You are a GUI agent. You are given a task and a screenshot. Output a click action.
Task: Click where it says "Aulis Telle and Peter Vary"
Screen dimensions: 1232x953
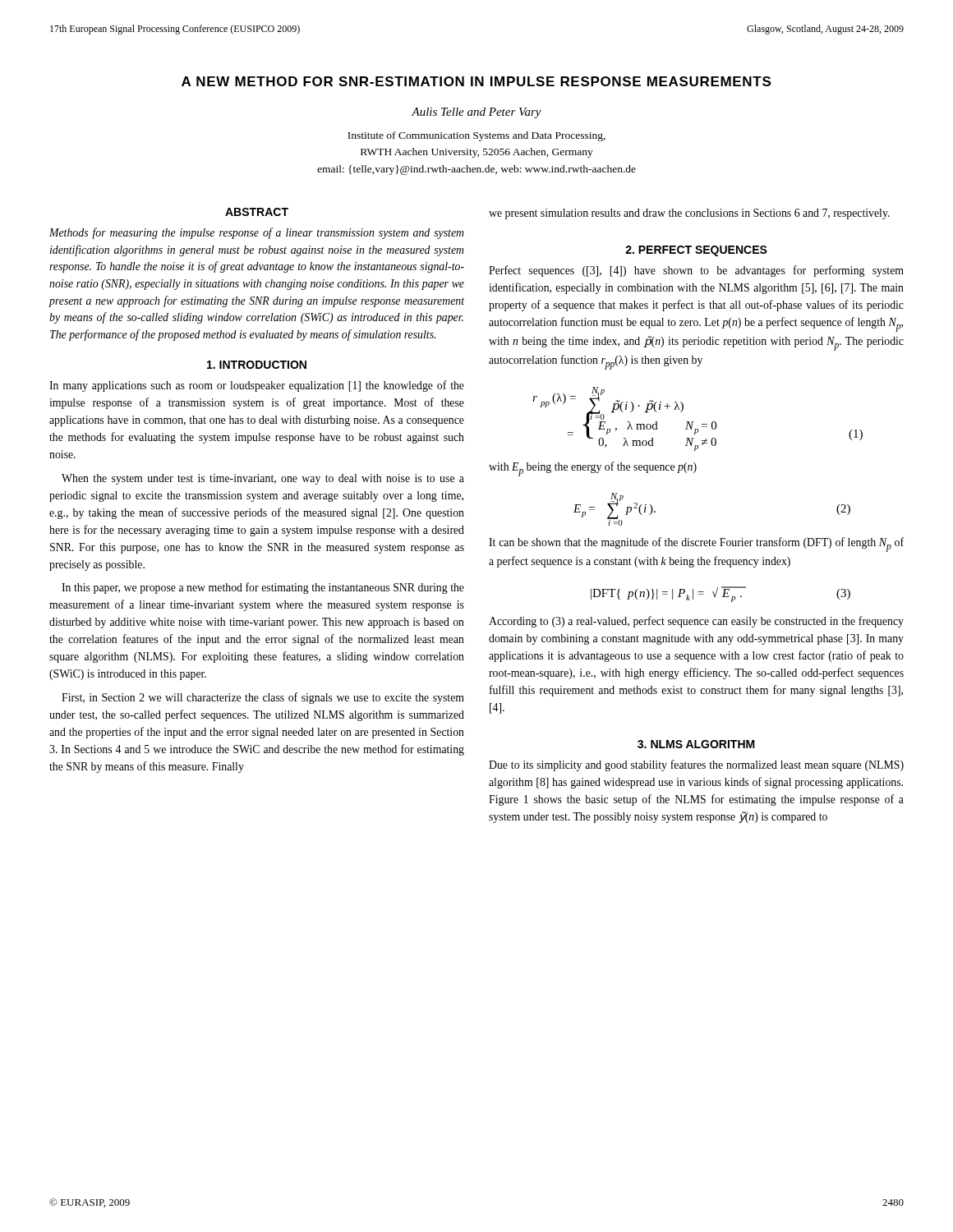476,112
